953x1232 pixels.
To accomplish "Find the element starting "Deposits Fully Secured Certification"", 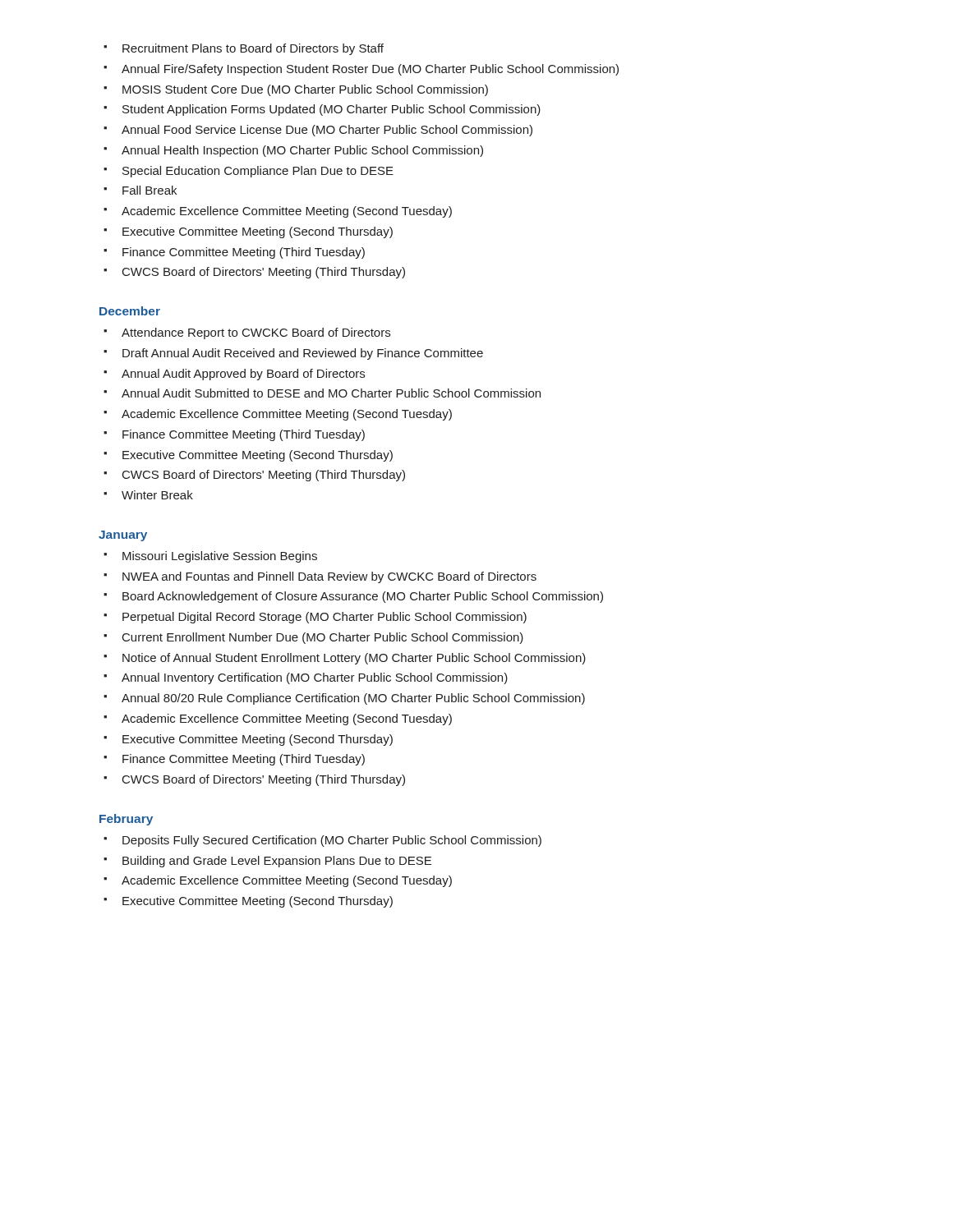I will tap(493, 840).
